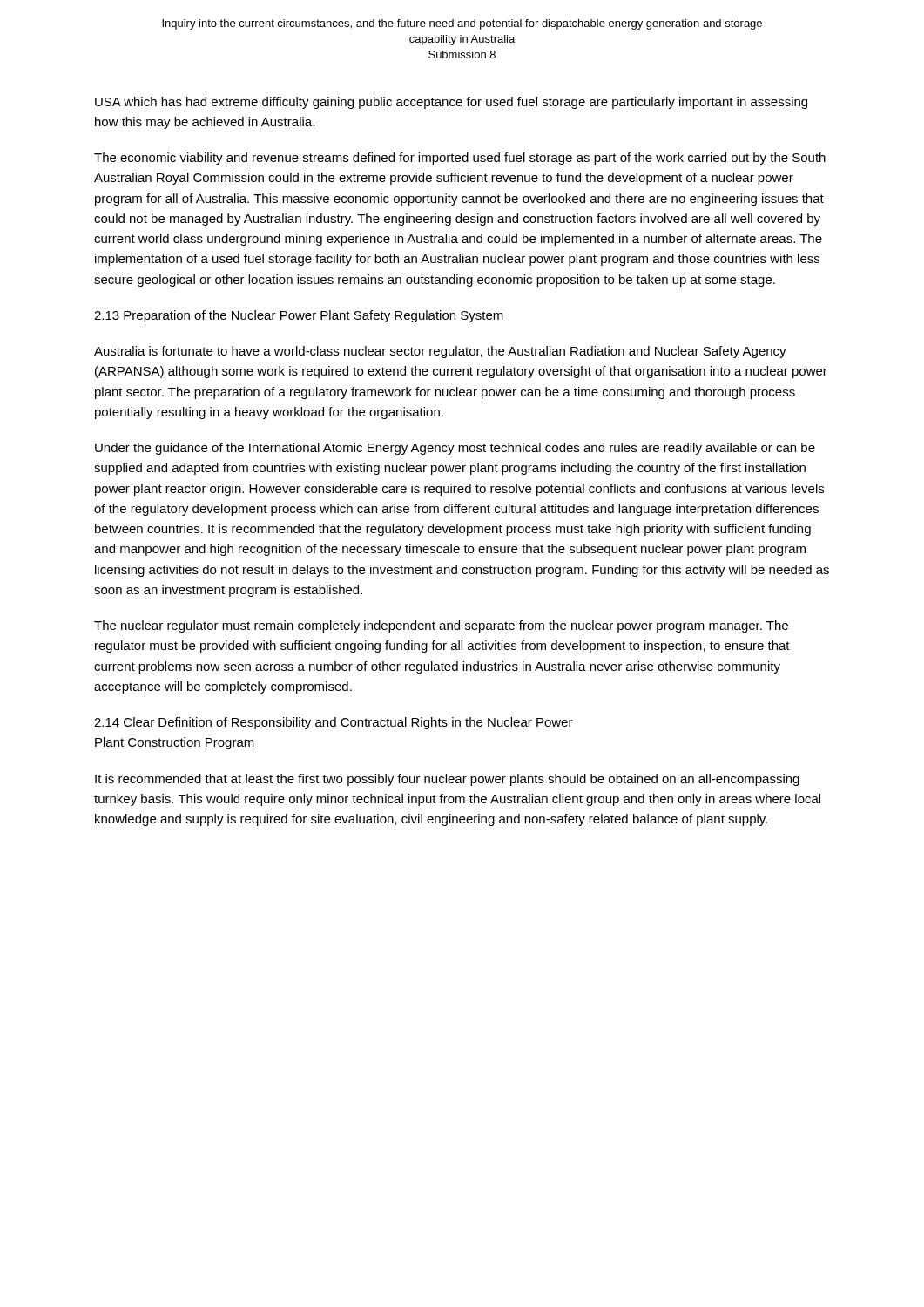
Task: Select the text block with the text "USA which has had extreme"
Action: pos(451,111)
